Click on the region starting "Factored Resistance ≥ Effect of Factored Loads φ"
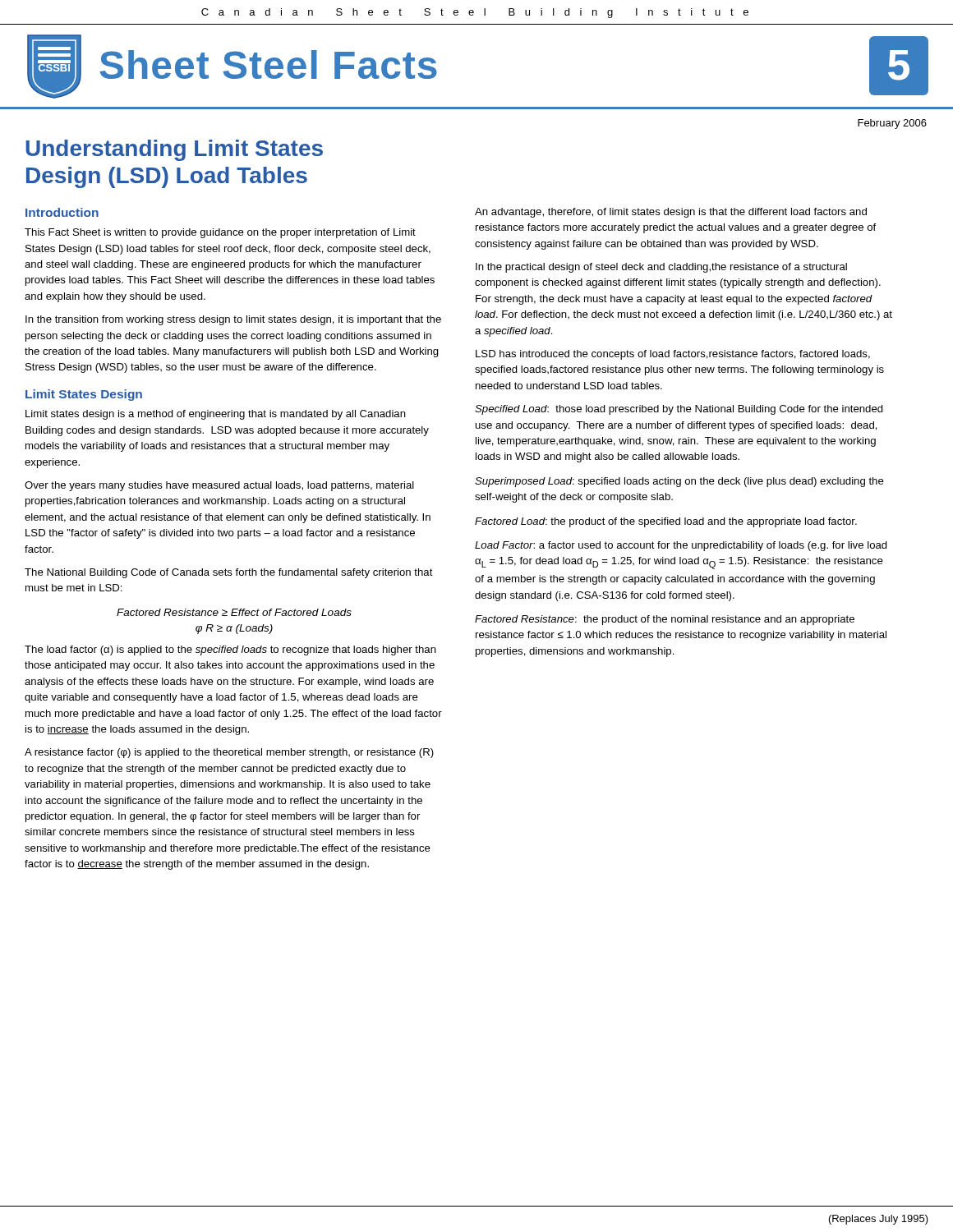The image size is (953, 1232). [x=234, y=620]
